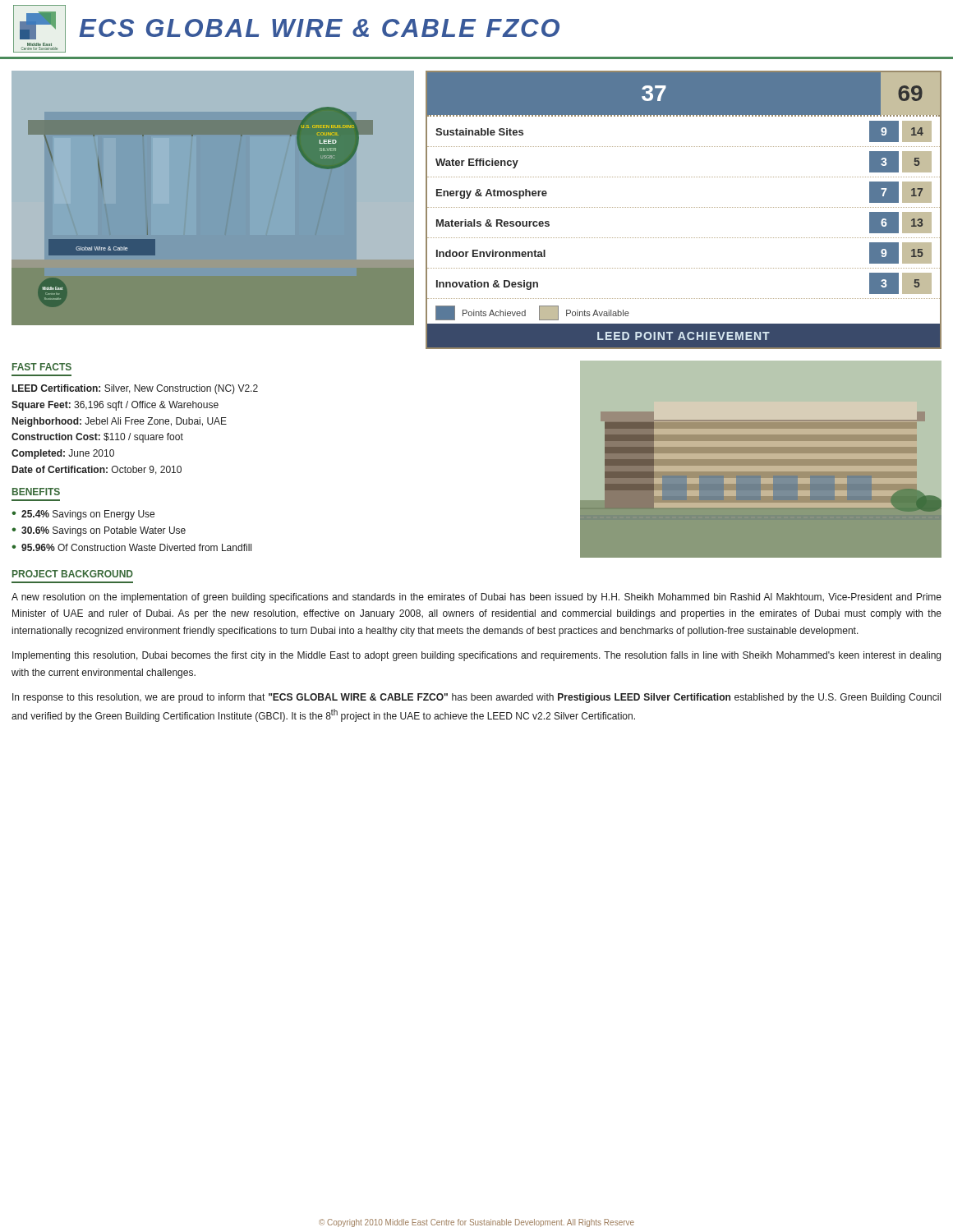Find the text block that reads "Implementing this resolution, Dubai becomes"

pos(476,664)
